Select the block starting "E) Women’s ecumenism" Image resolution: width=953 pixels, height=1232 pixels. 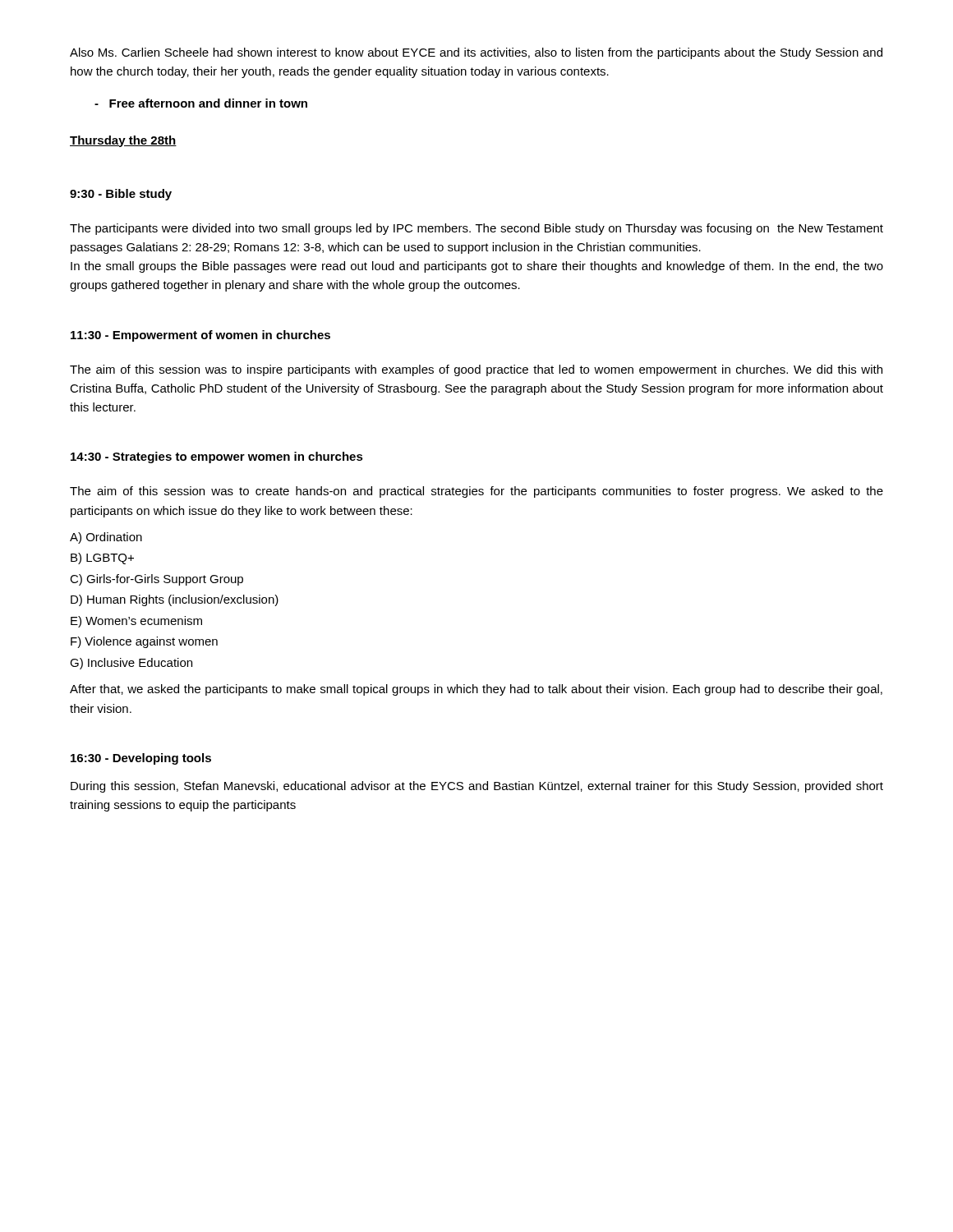tap(136, 620)
